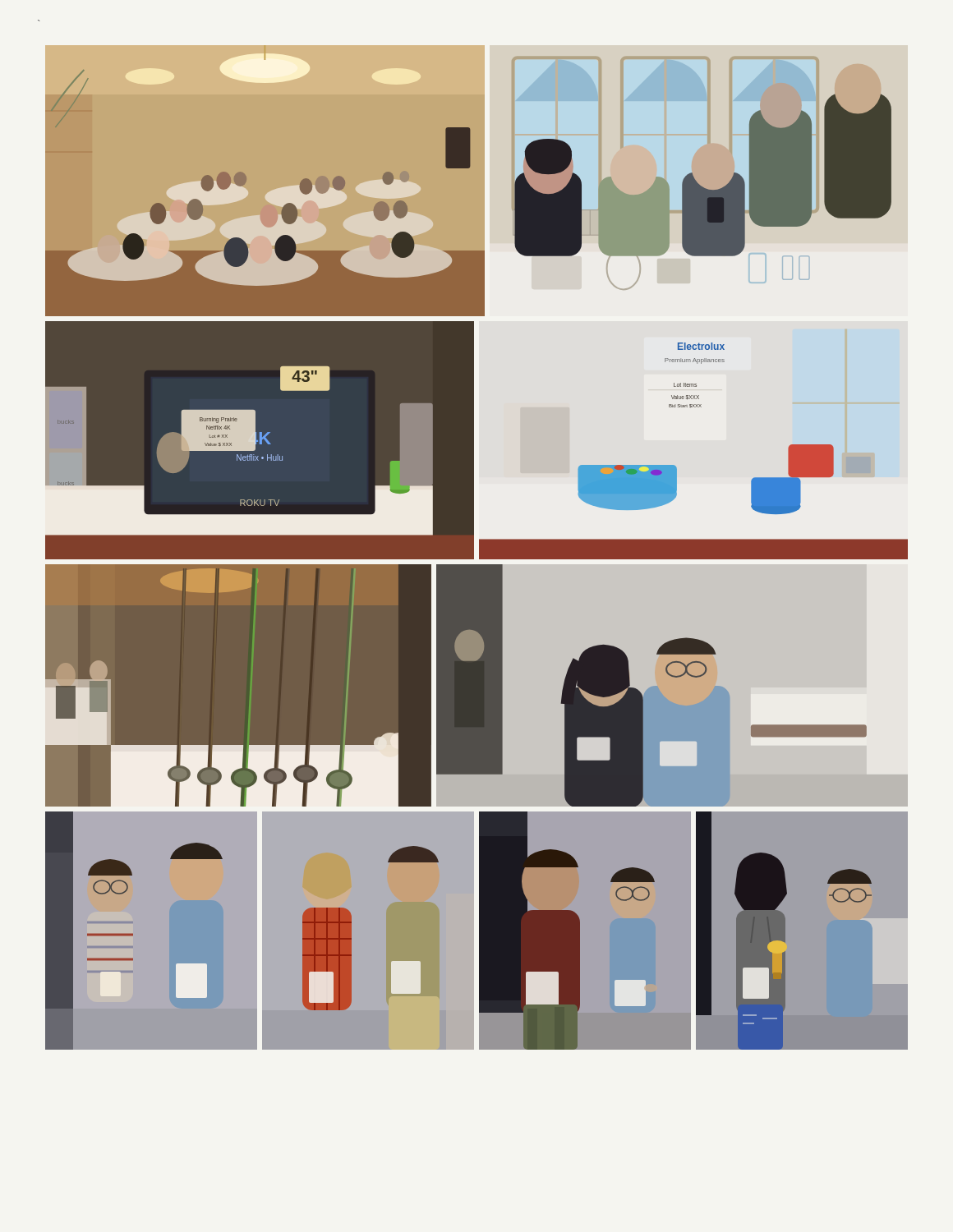Locate the photo

(476, 620)
